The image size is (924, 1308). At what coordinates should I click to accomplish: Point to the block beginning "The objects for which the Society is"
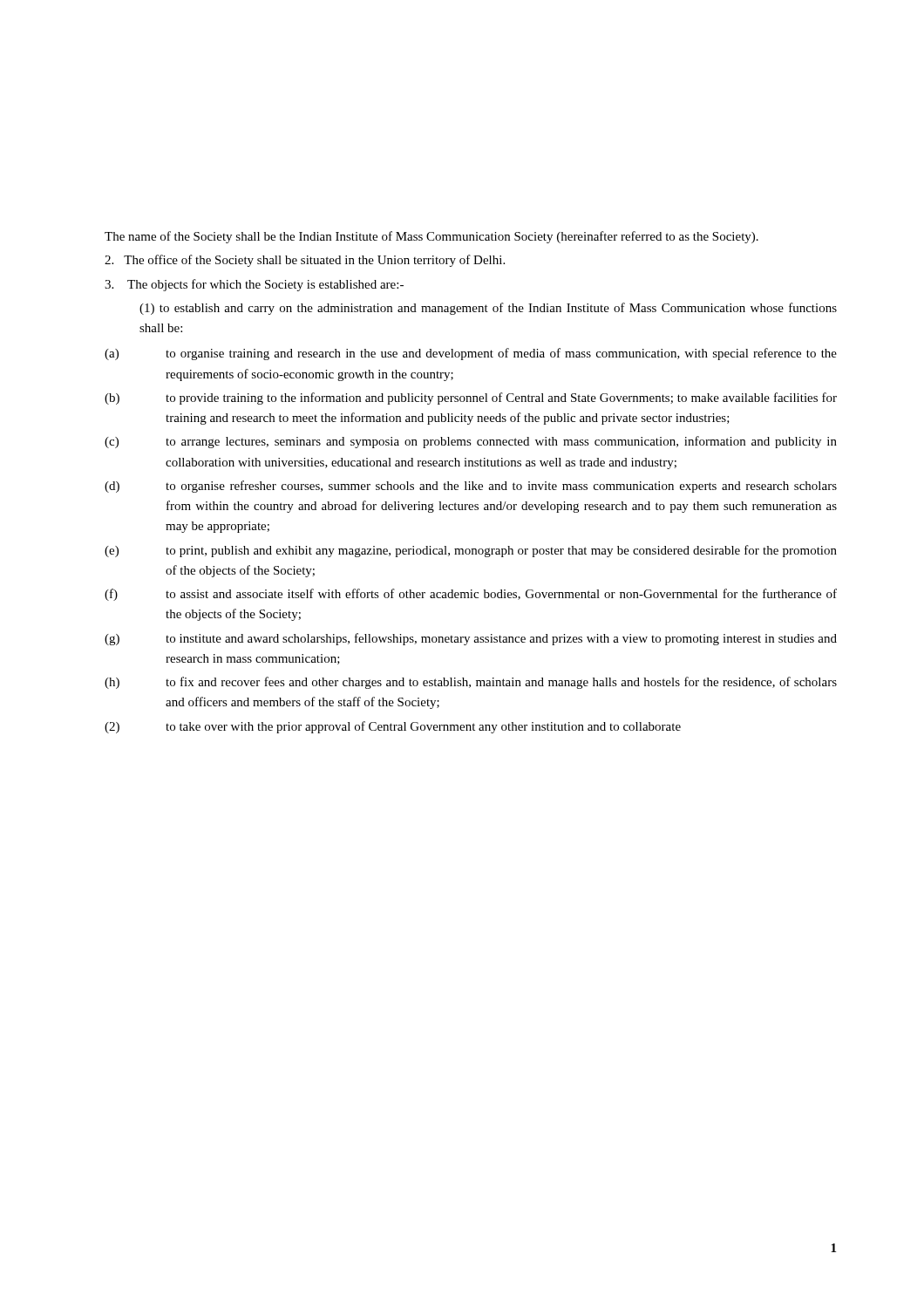pos(254,284)
